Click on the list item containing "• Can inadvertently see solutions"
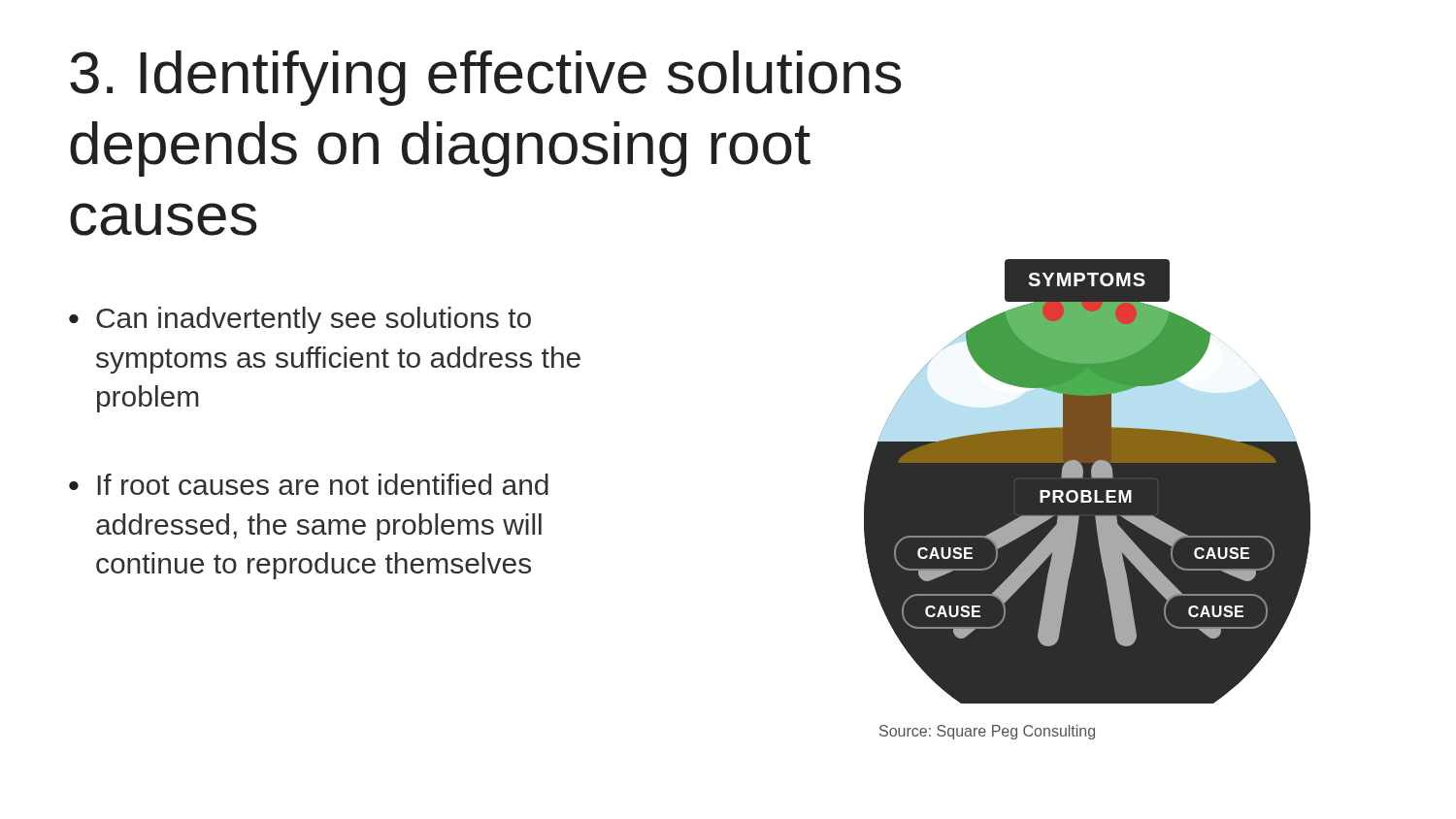Screen dimensions: 819x1456 pos(345,358)
